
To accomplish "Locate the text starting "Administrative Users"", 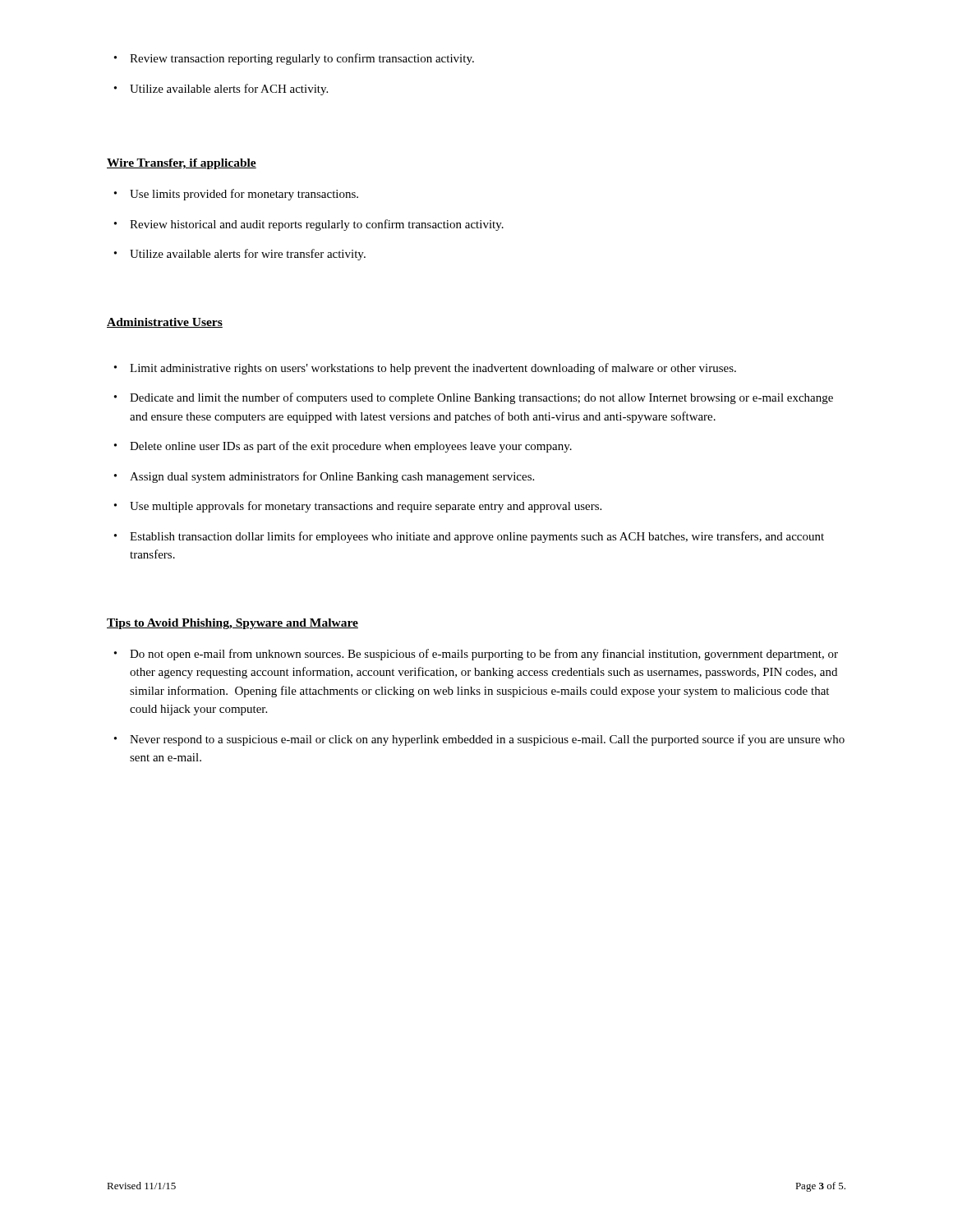I will (x=165, y=322).
